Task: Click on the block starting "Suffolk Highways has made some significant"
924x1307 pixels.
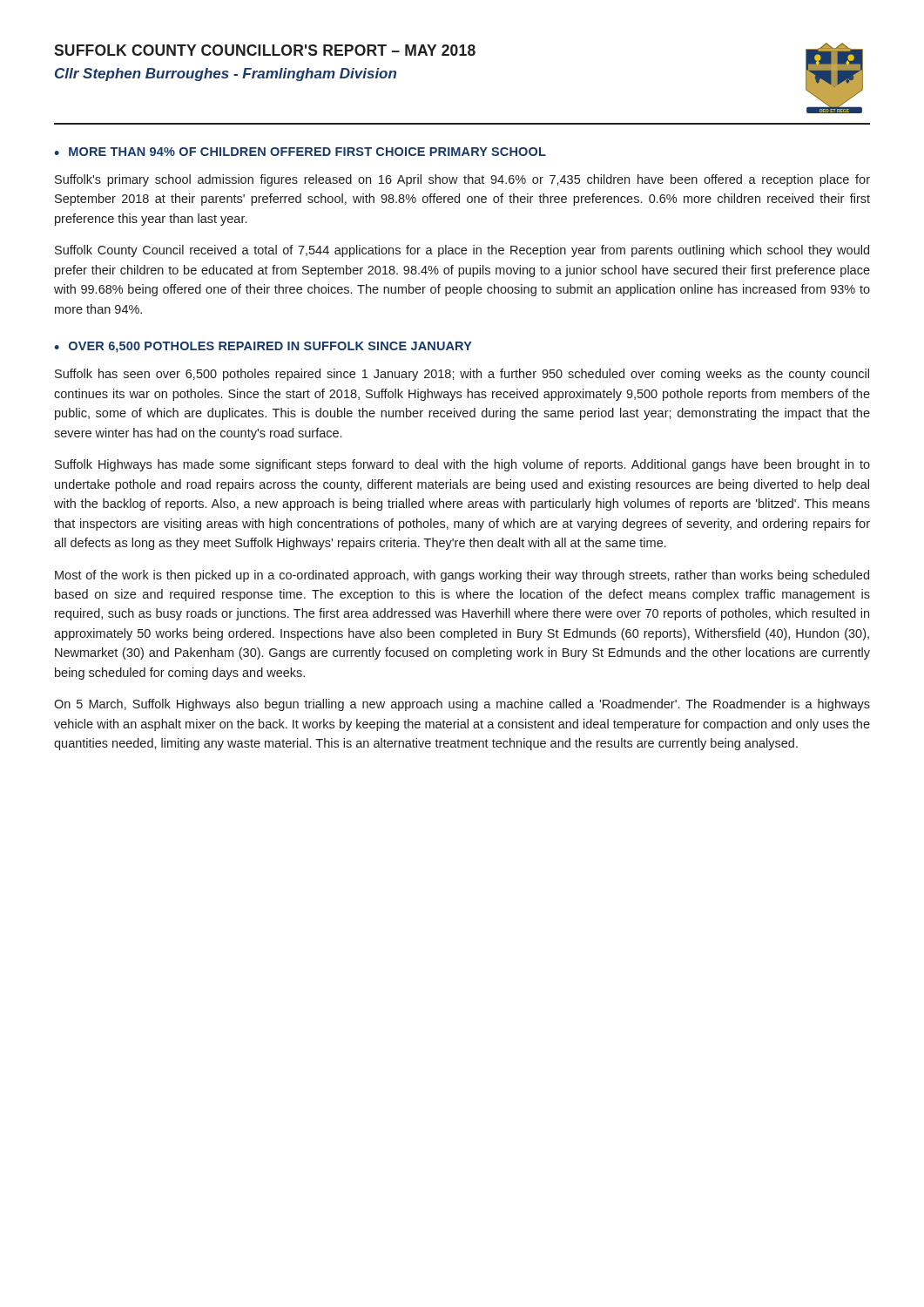Action: 462,504
